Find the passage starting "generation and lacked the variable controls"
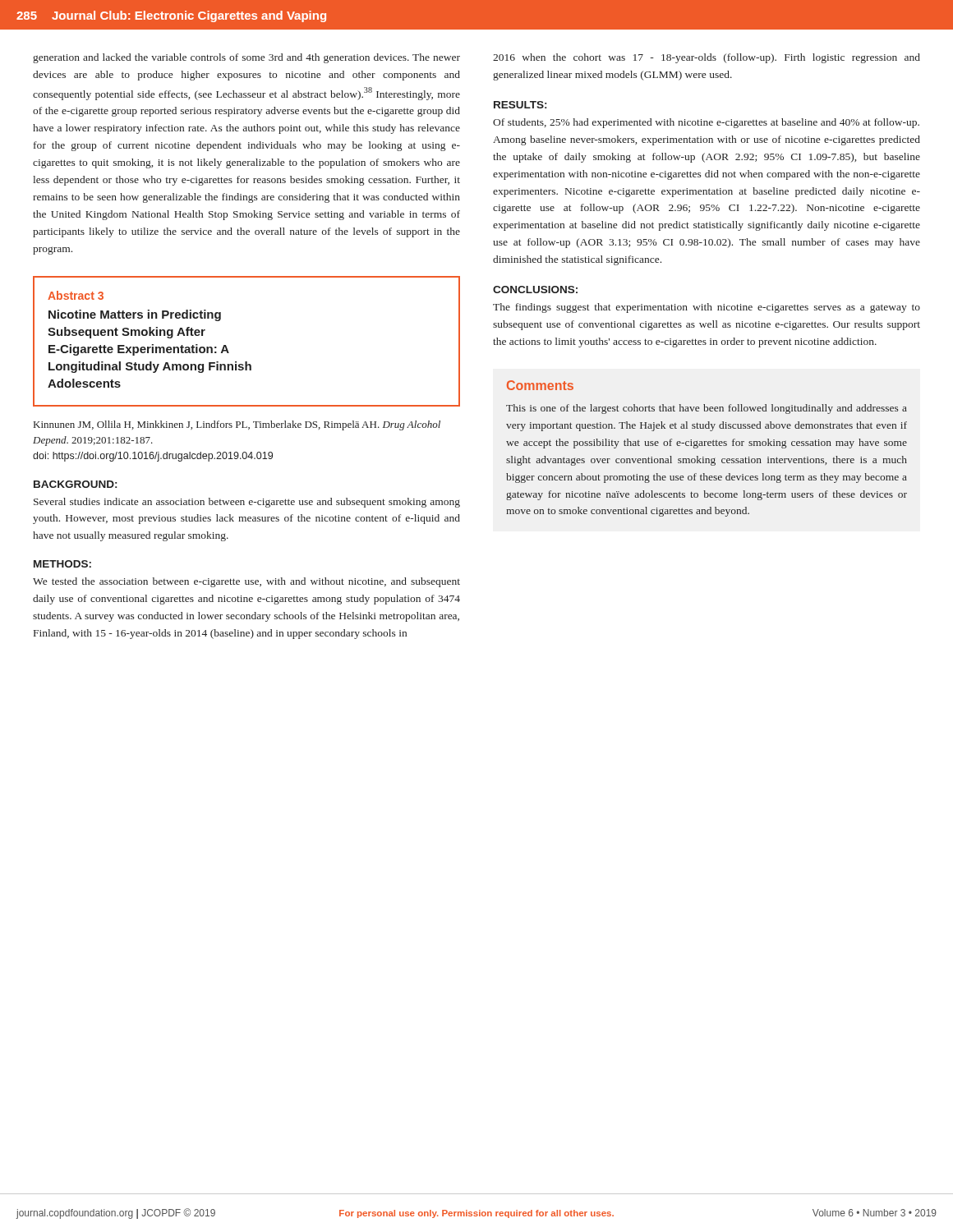The image size is (953, 1232). 246,153
